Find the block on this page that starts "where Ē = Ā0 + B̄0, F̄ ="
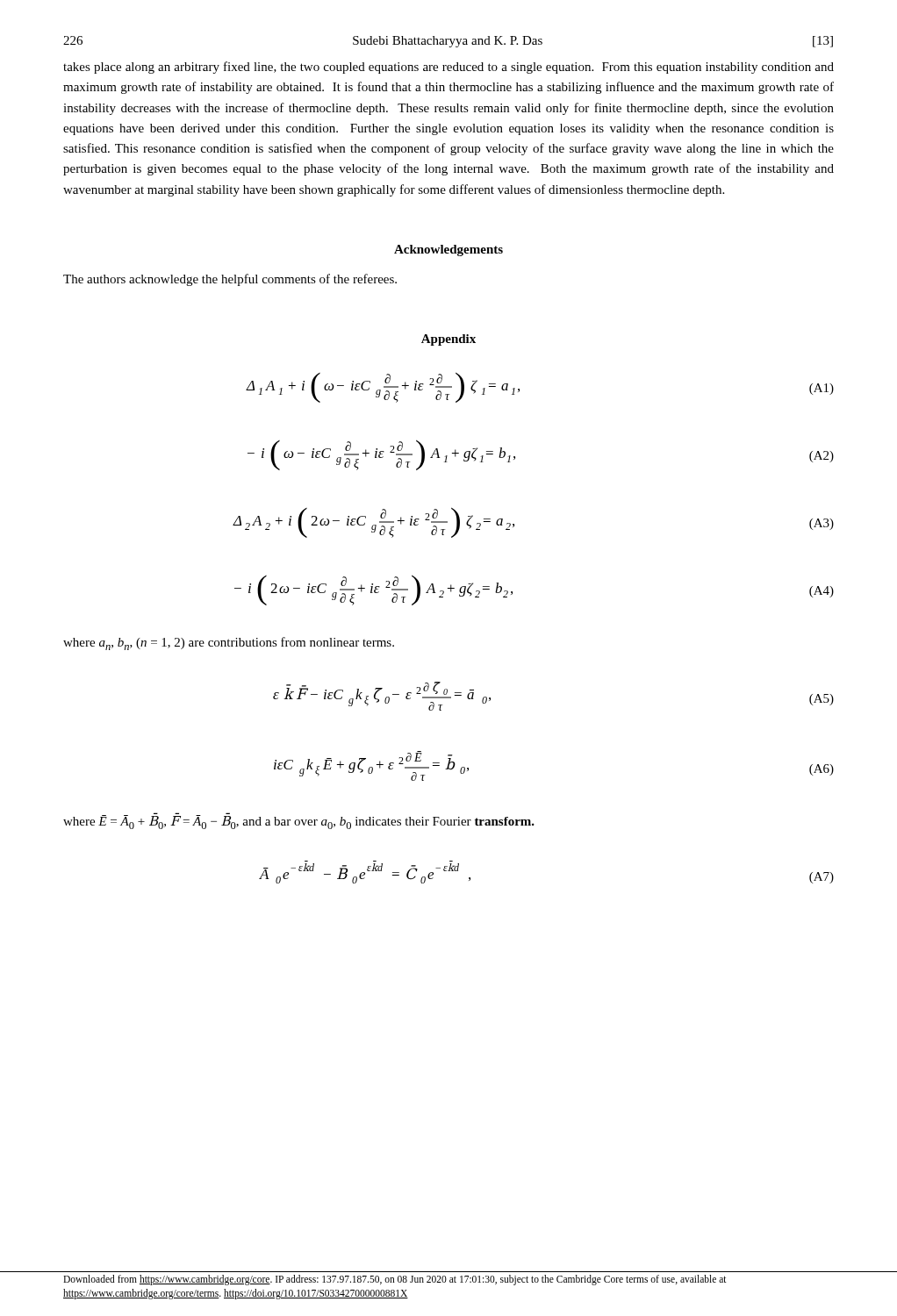This screenshot has height=1316, width=897. pyautogui.click(x=299, y=823)
